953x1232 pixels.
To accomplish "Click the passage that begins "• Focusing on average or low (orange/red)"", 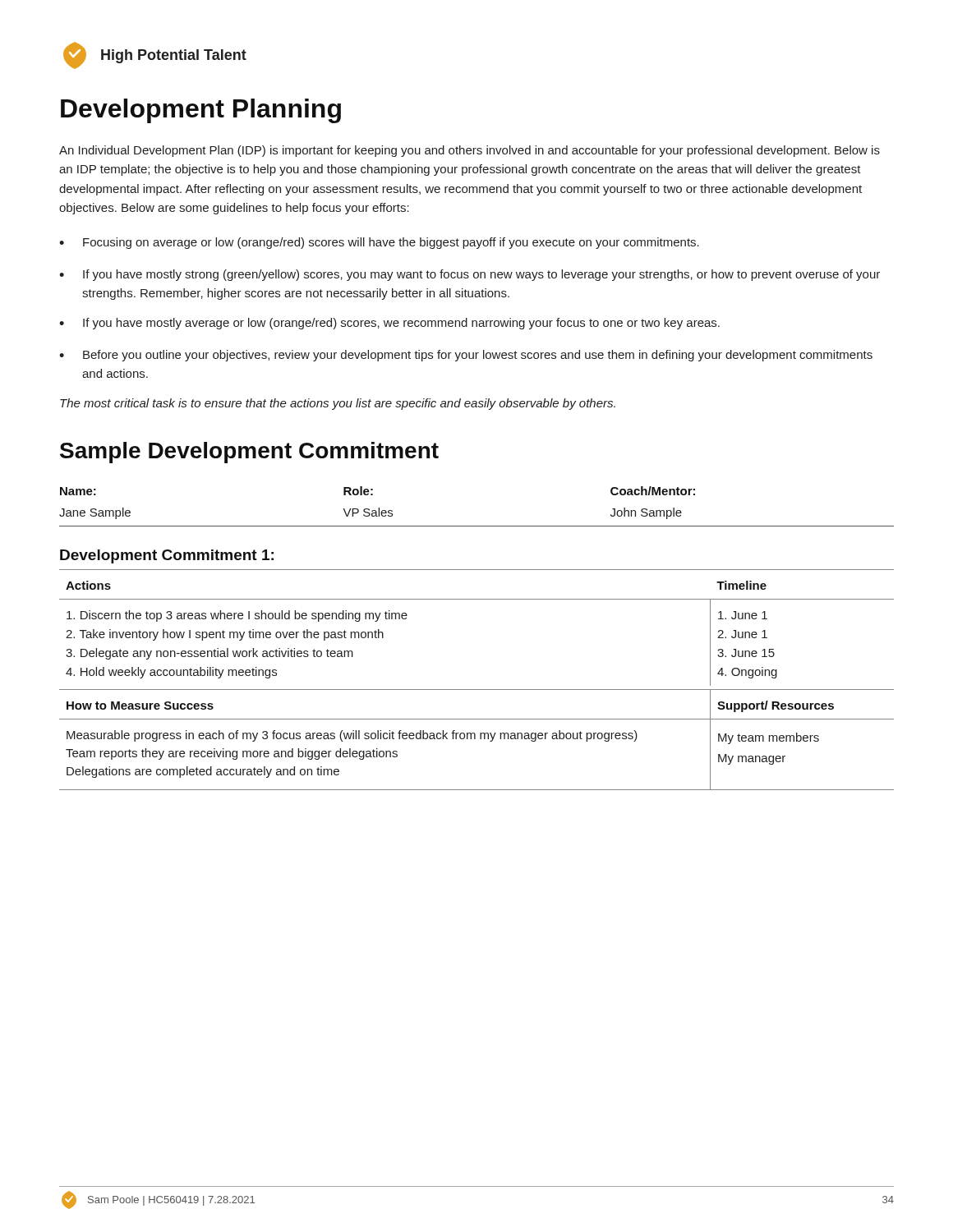I will coord(379,244).
